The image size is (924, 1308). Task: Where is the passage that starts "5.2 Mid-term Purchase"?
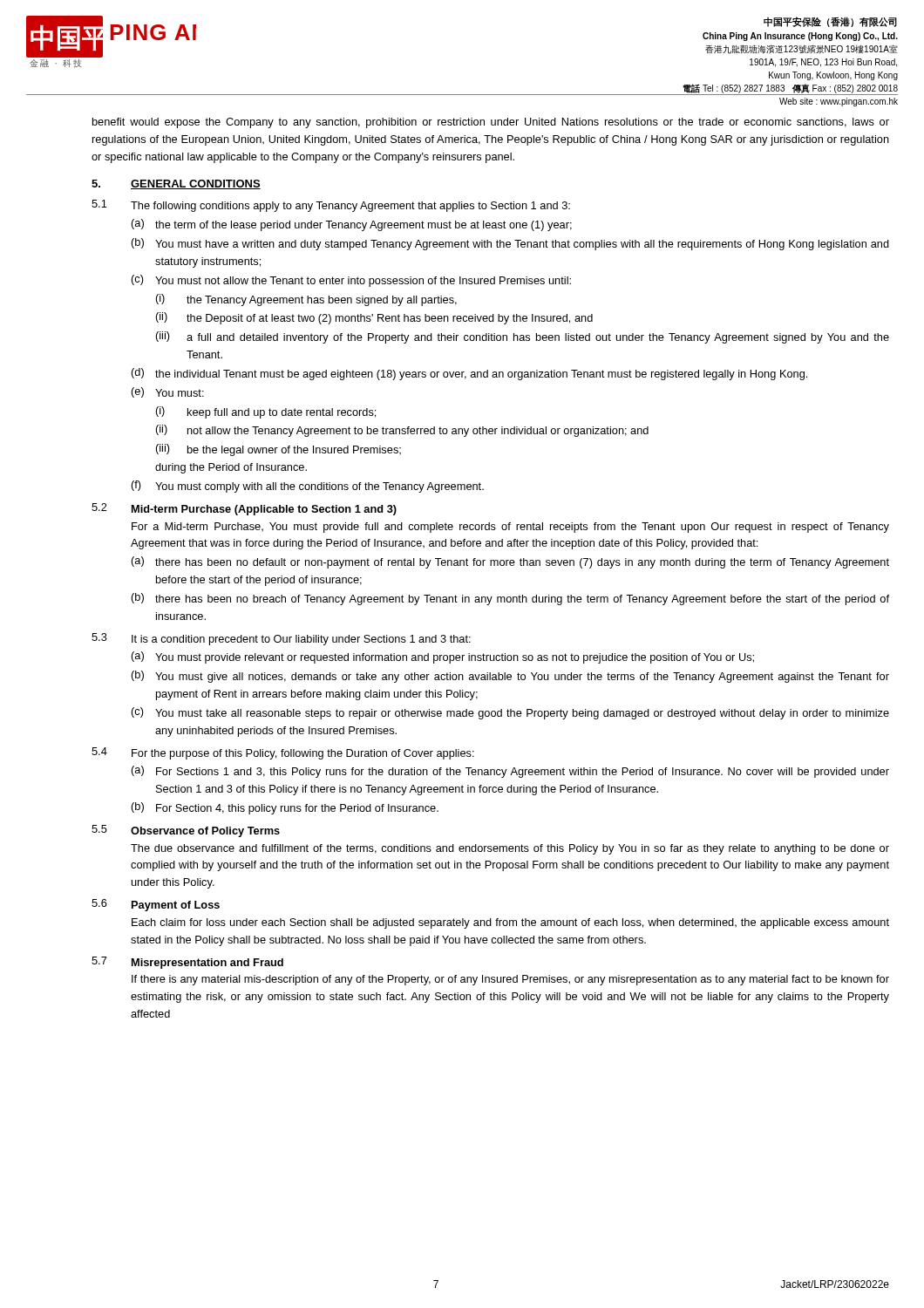click(x=490, y=563)
